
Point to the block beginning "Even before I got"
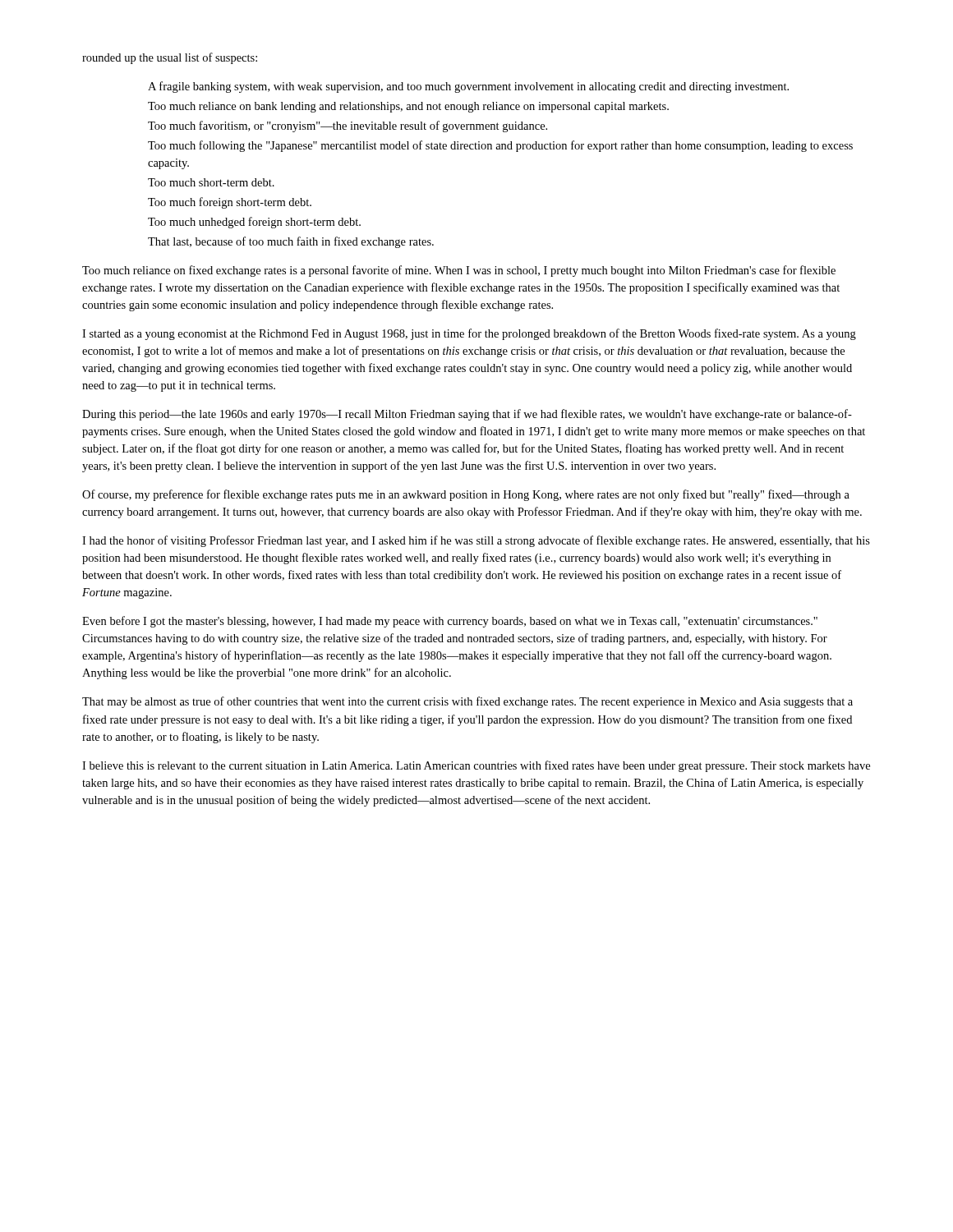(457, 647)
